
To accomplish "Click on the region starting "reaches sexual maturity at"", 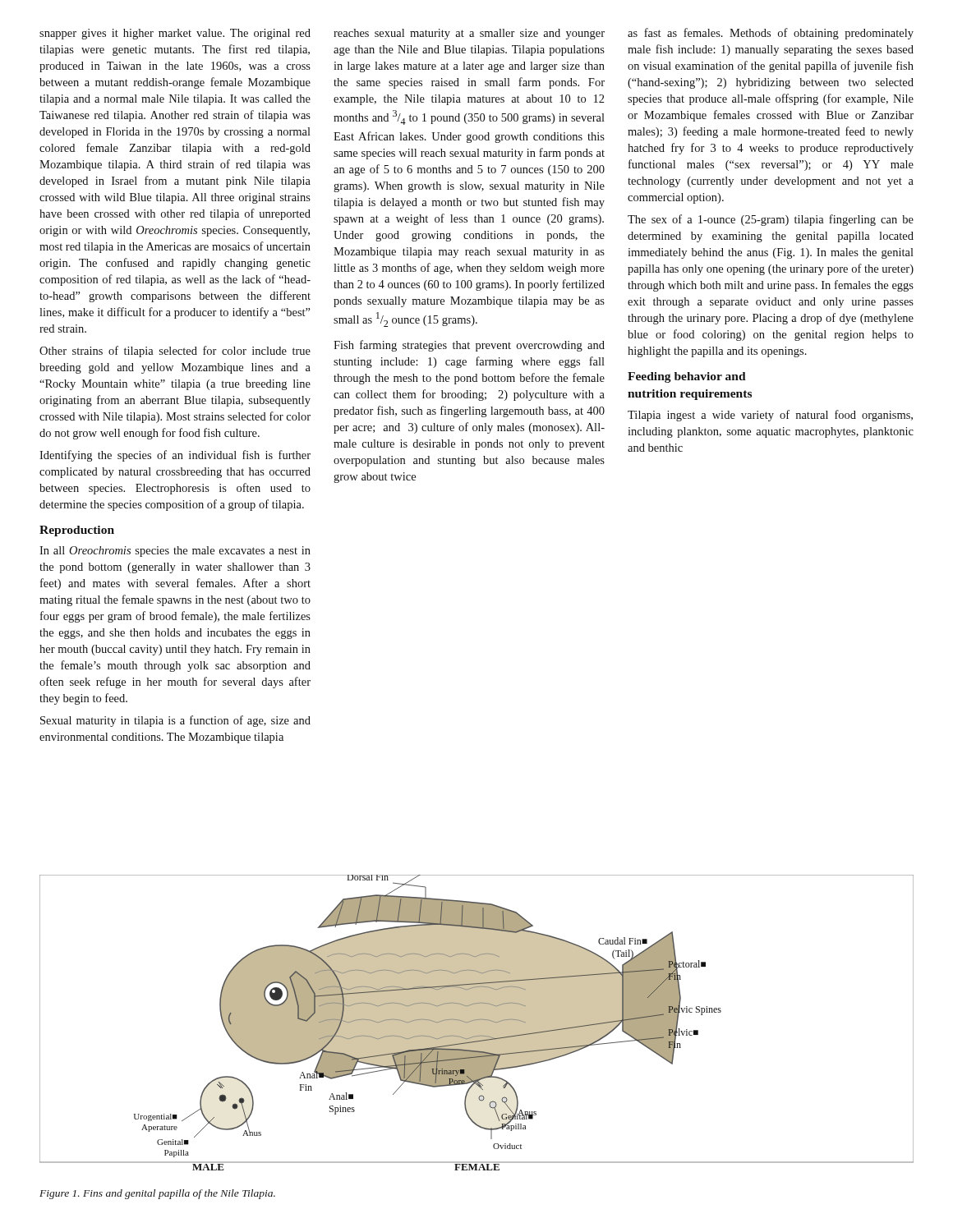I will pyautogui.click(x=469, y=178).
